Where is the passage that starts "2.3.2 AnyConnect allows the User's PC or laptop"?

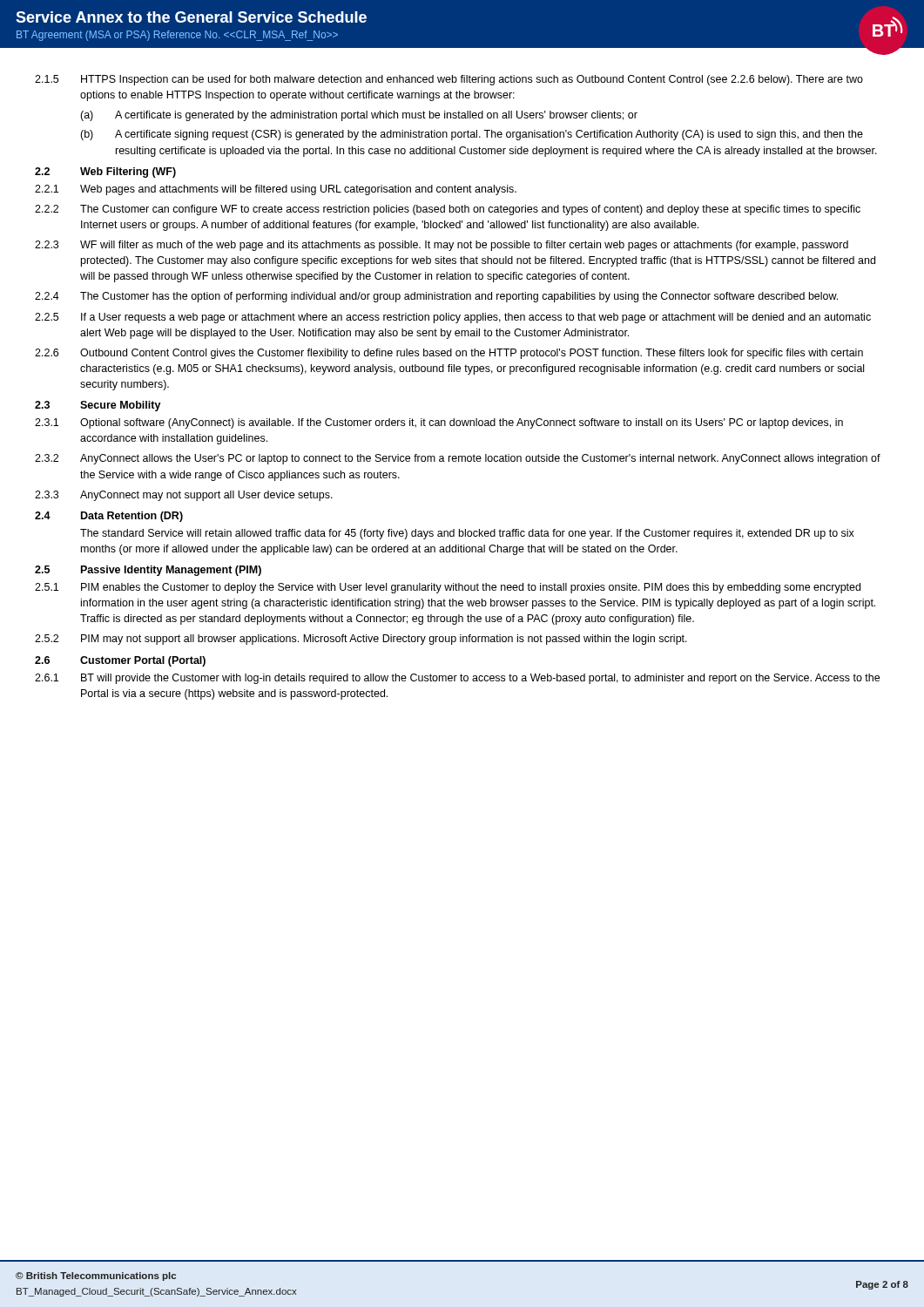click(462, 467)
